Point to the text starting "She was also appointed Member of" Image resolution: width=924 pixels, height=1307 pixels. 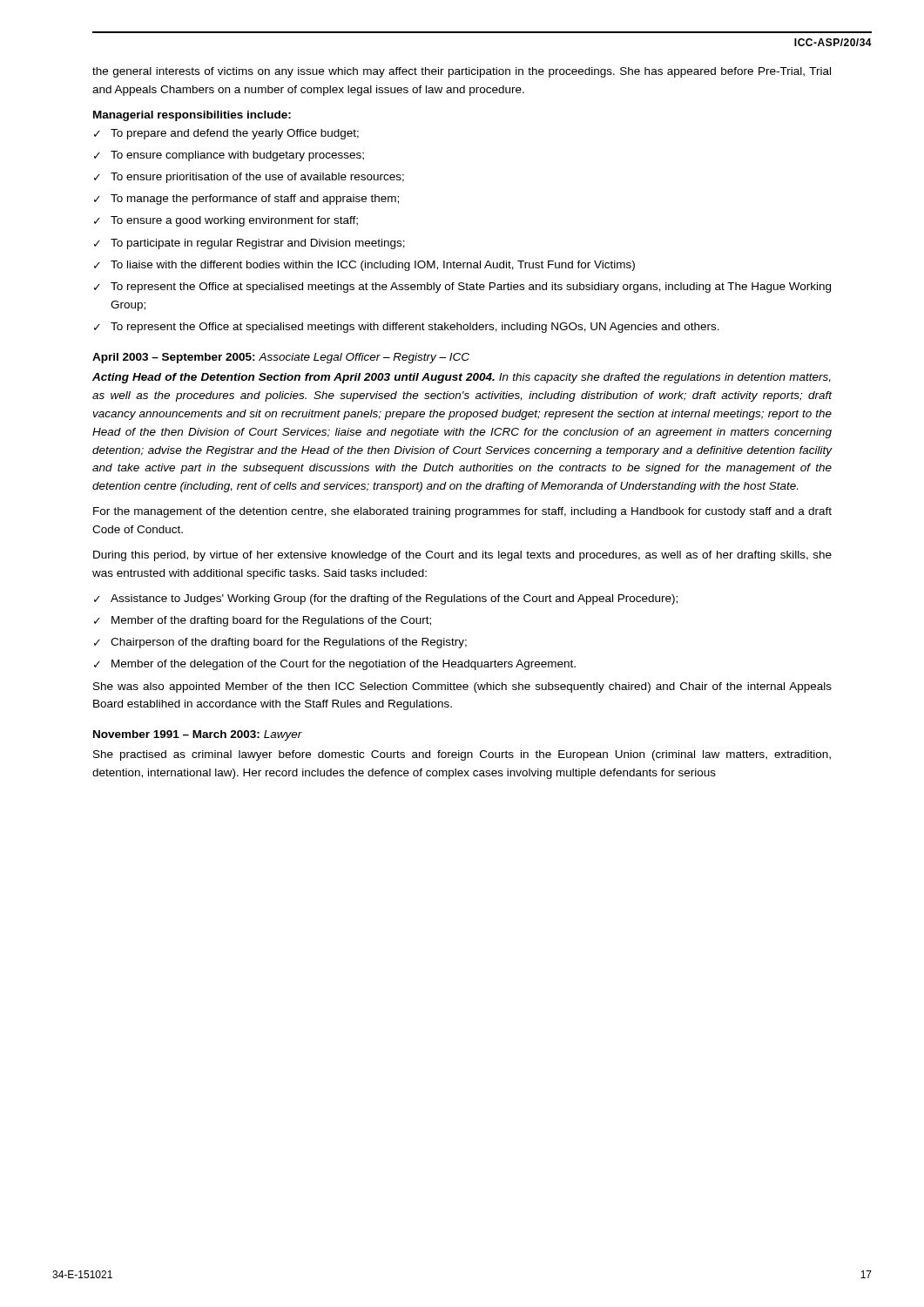(462, 695)
